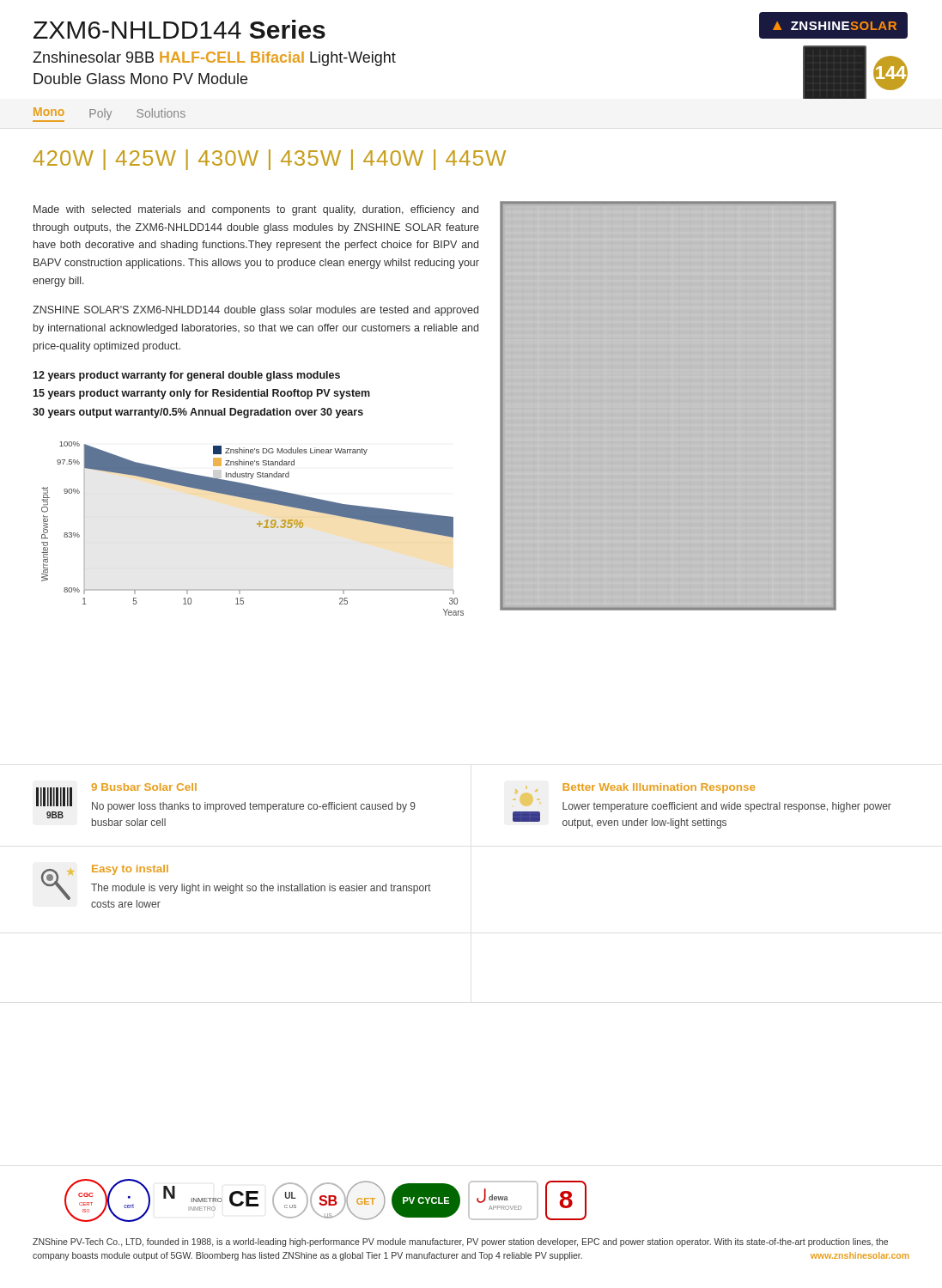Locate the passage starting "The module is very light"
Viewport: 942px width, 1288px height.
[x=261, y=896]
